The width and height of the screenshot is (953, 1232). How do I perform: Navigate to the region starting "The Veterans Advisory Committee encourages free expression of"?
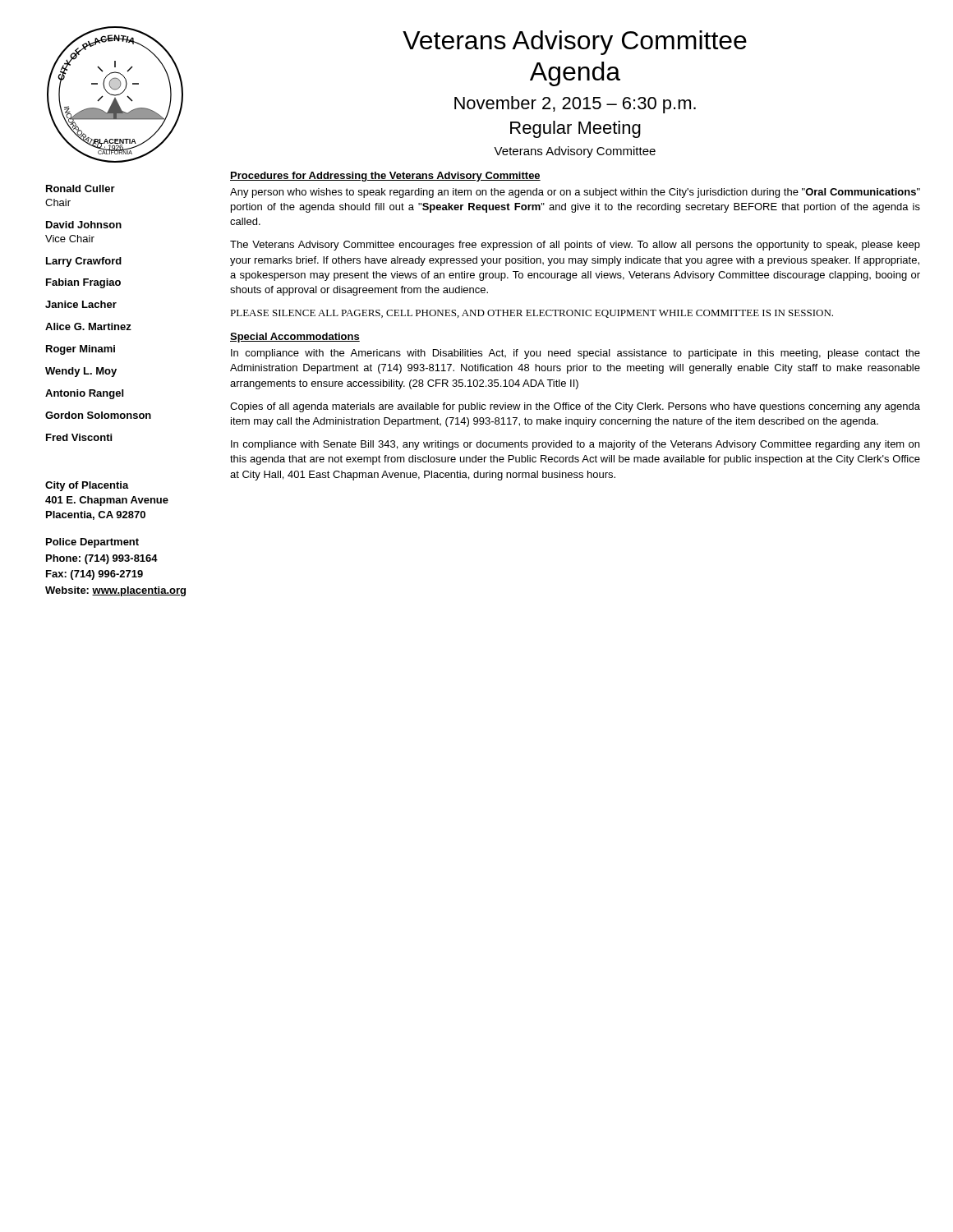pyautogui.click(x=575, y=267)
